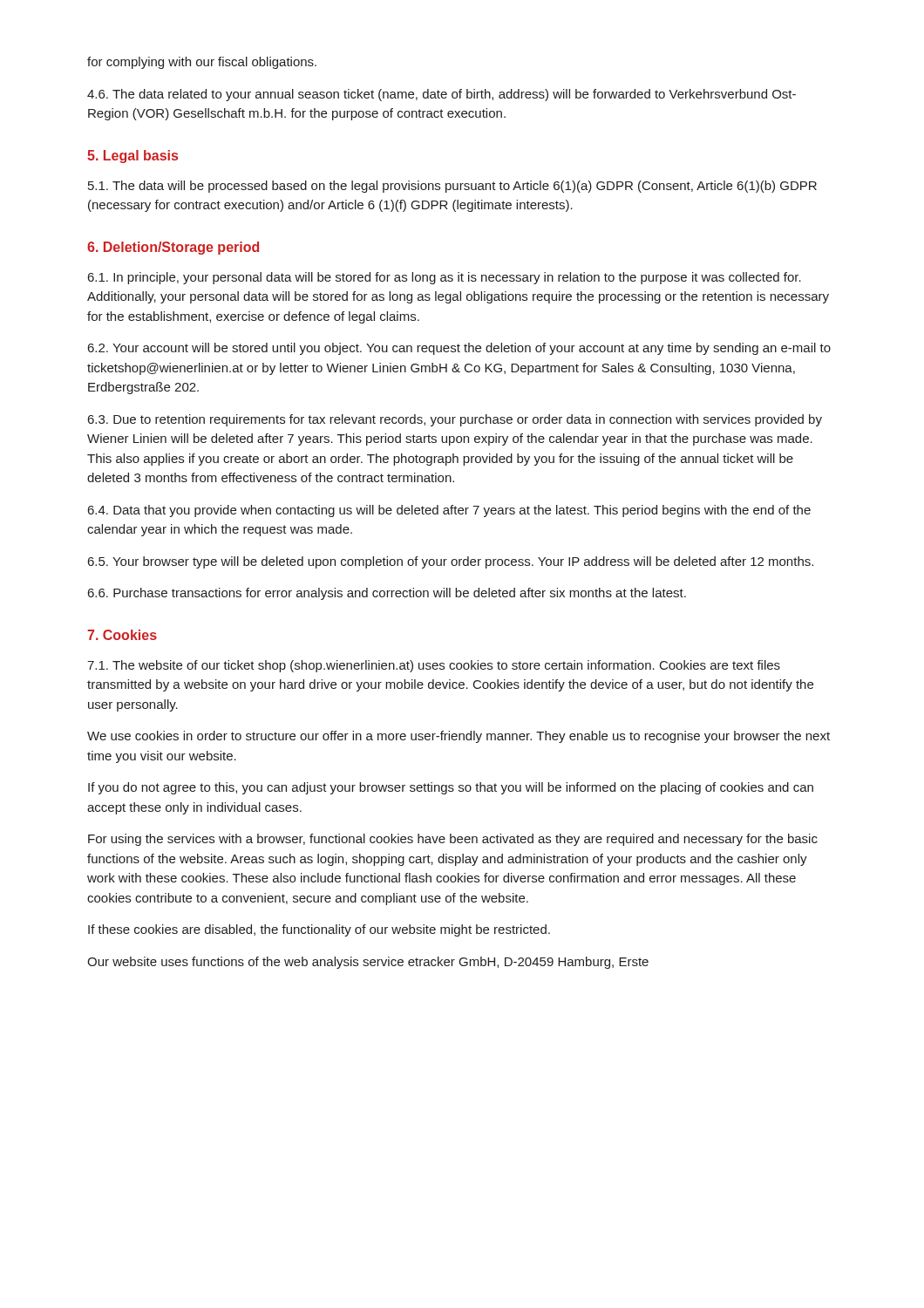The image size is (924, 1308).
Task: Locate the block of text that opens with "2. Your account will be stored until you"
Action: click(x=459, y=367)
